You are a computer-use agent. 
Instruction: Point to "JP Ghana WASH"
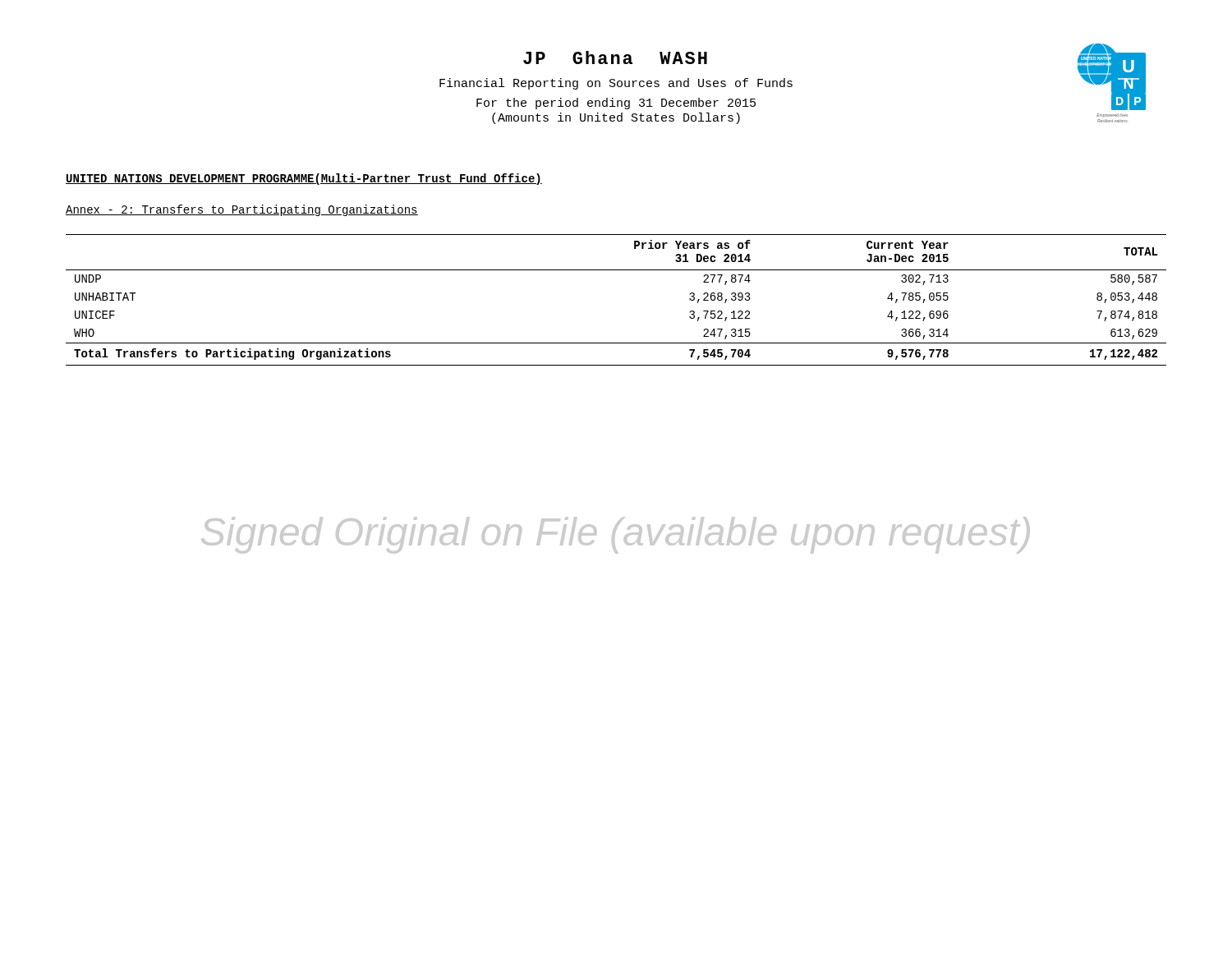click(616, 60)
